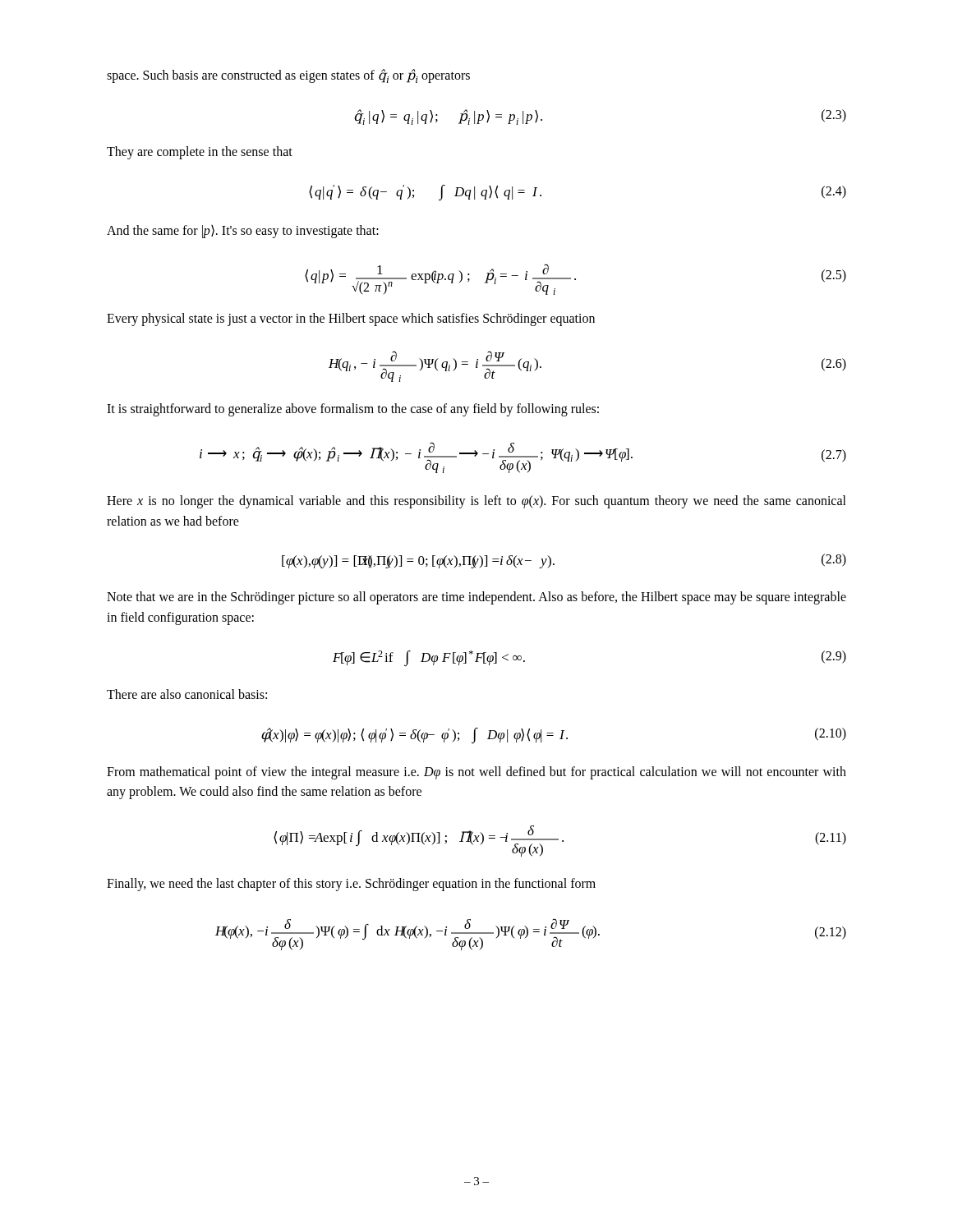The image size is (953, 1232).
Task: Locate the text starting "Every physical state is just a vector"
Action: 351,318
